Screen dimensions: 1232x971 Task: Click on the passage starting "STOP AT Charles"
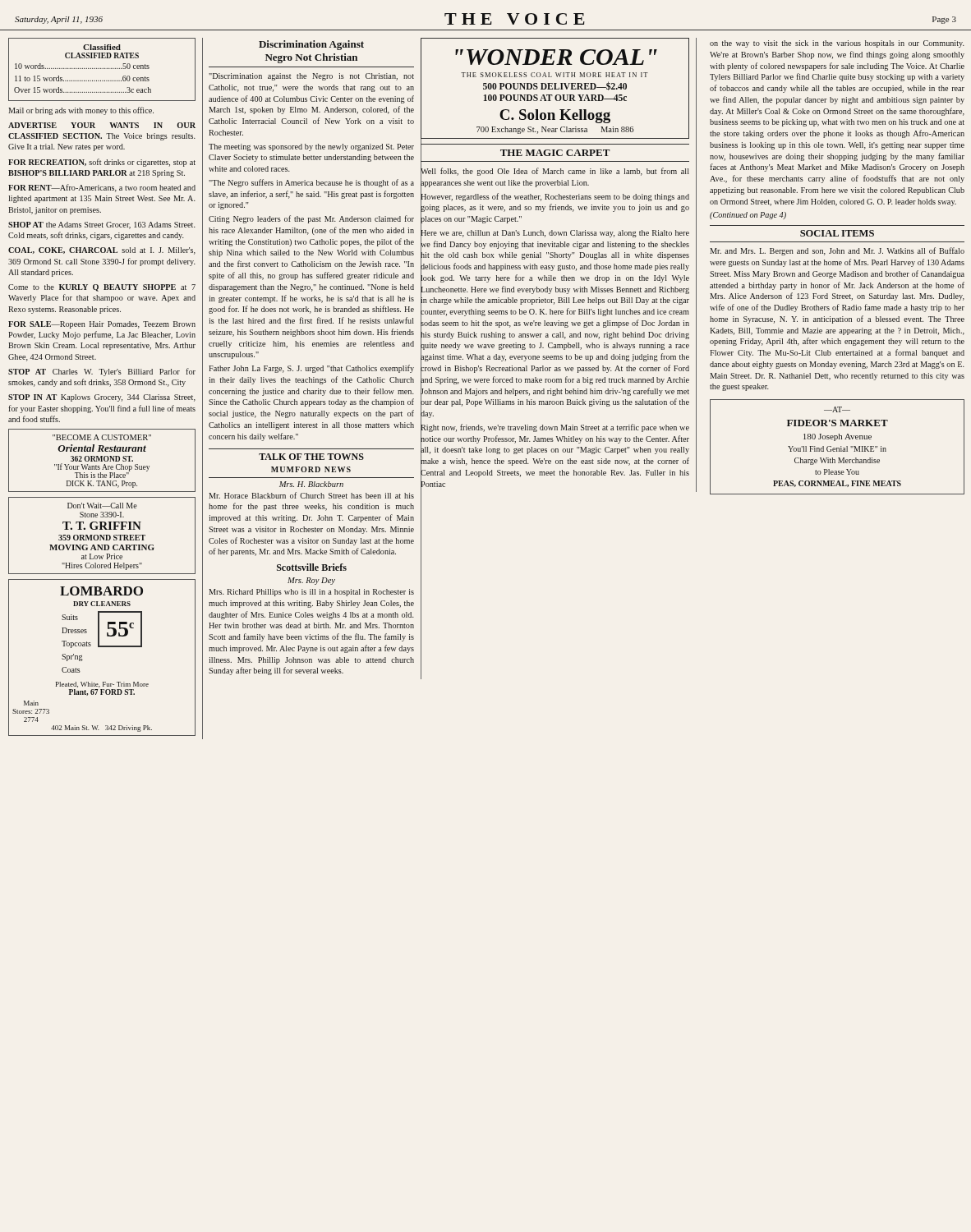(102, 377)
